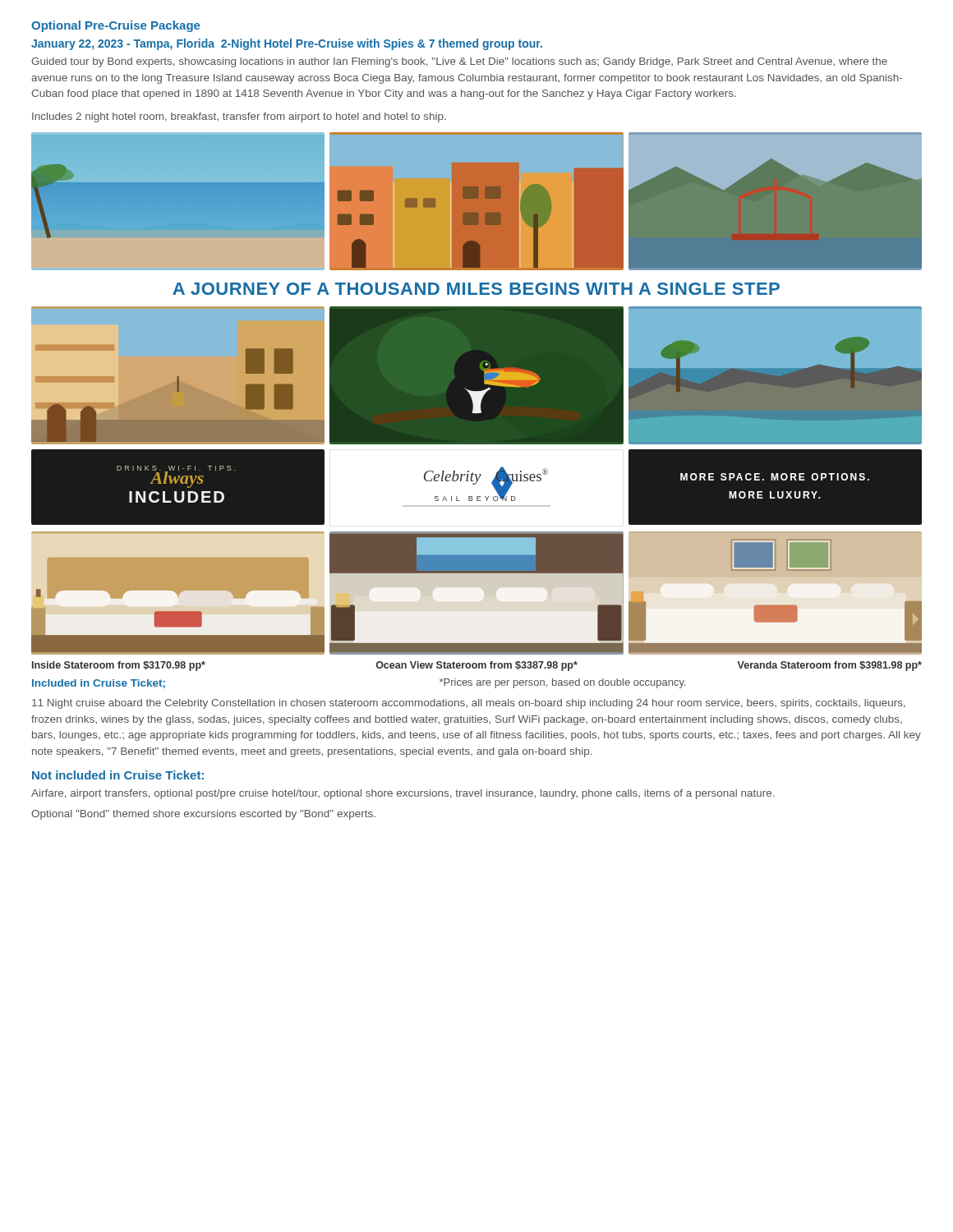Where does it say "Optional Pre-Cruise Package"?

pos(116,25)
